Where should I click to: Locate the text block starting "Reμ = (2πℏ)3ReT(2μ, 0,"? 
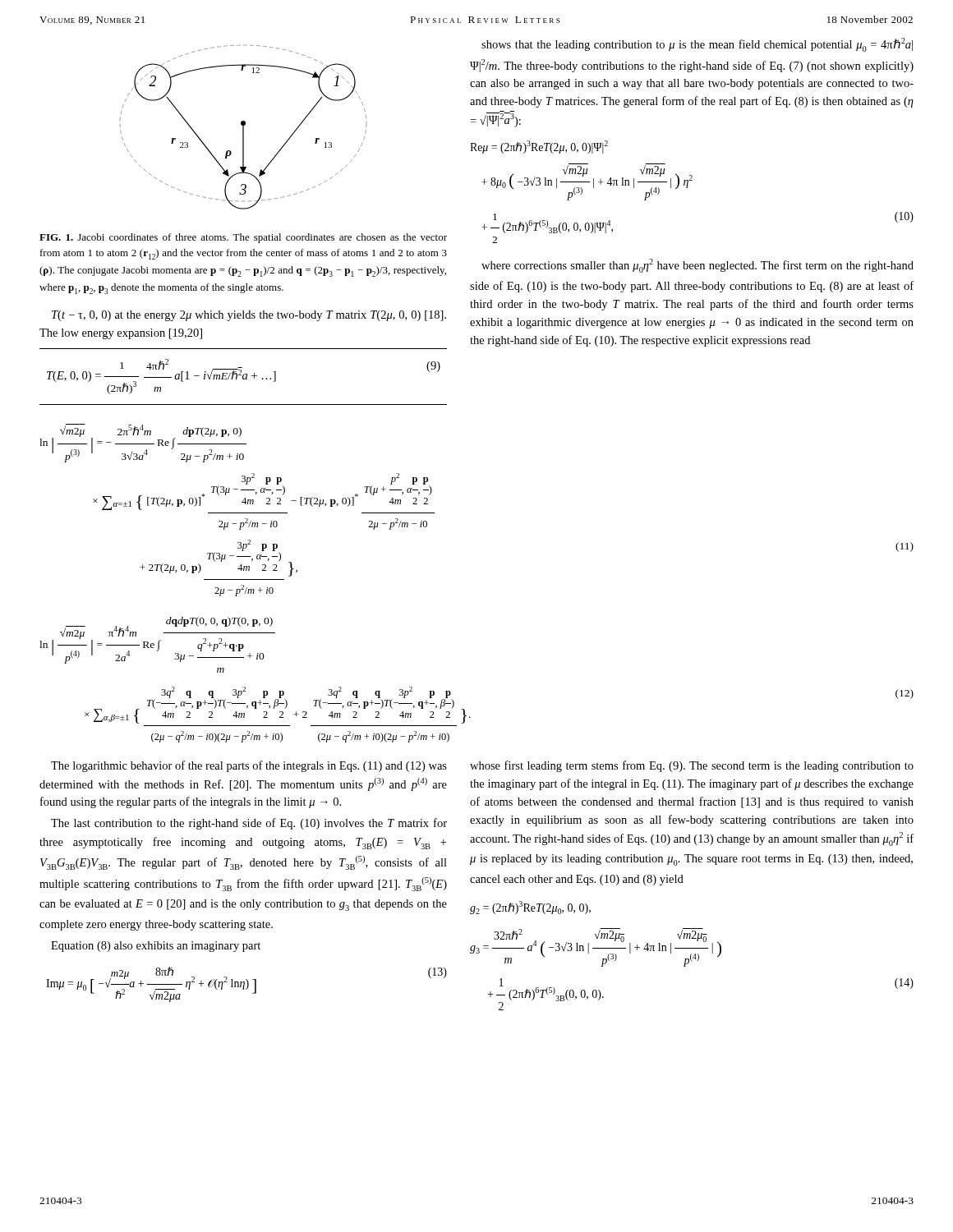coord(692,195)
